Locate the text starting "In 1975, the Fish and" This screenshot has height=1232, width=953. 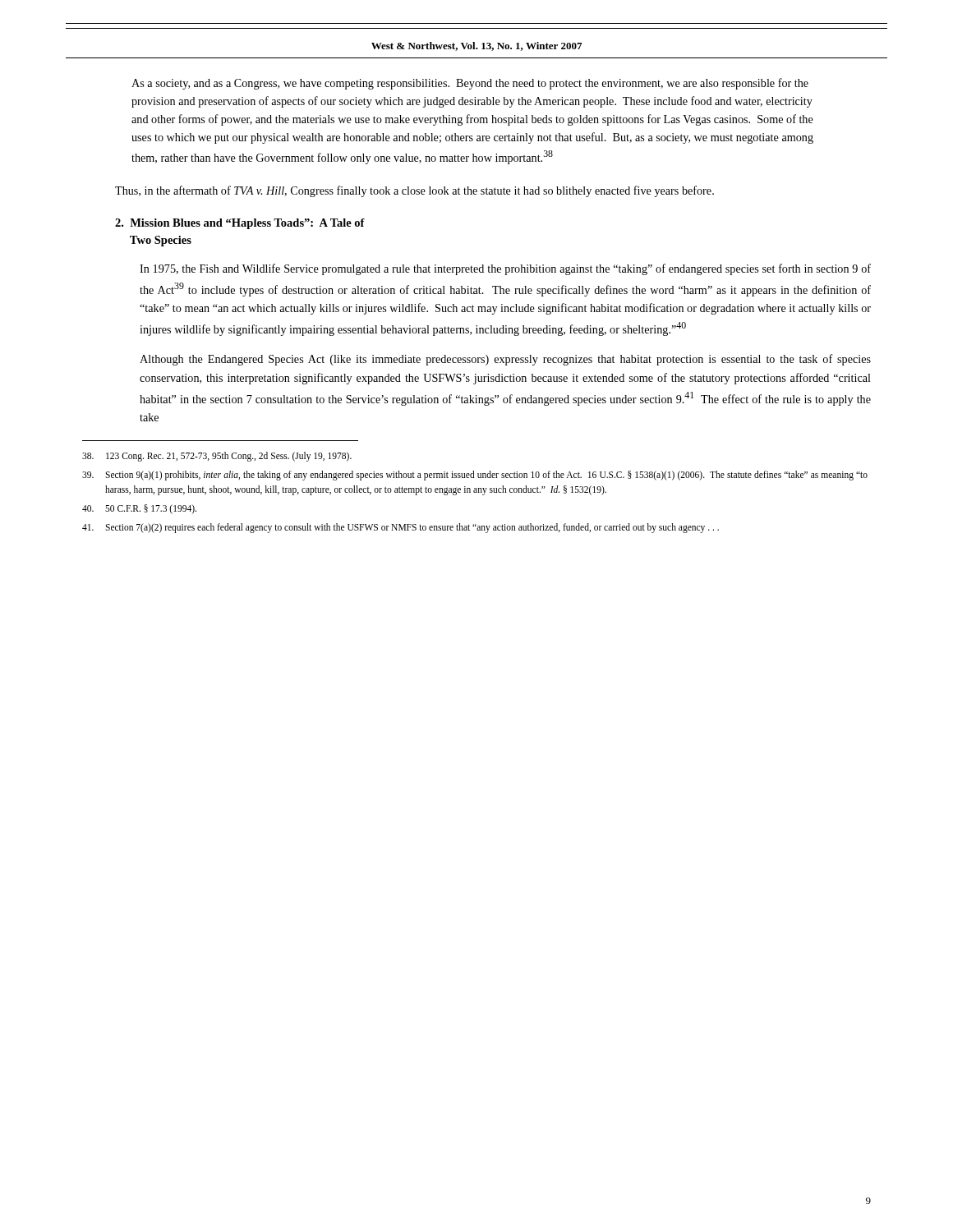click(x=505, y=299)
